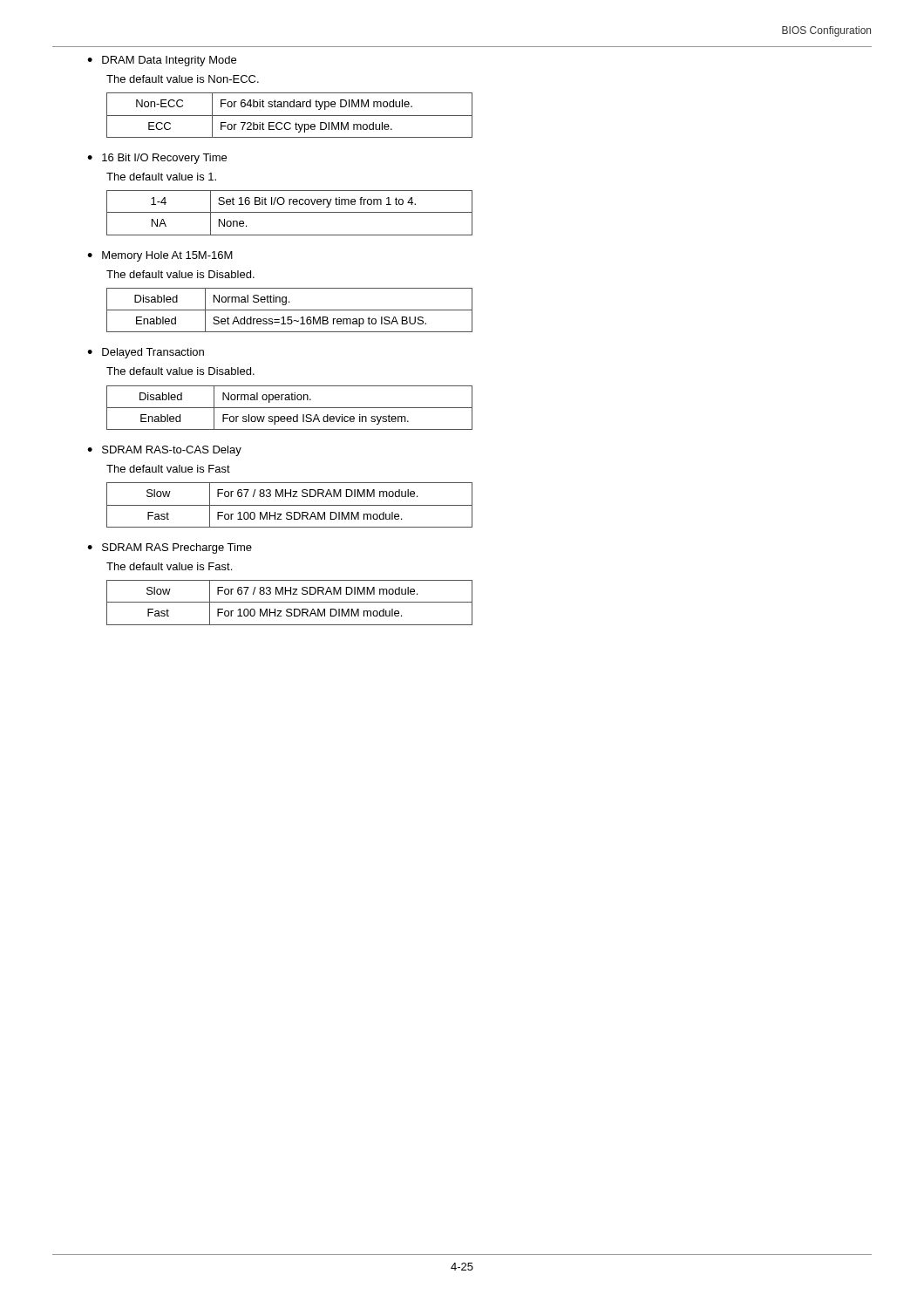Click on the element starting "• 16 Bit I/O Recovery"
Viewport: 924px width, 1308px height.
click(471, 192)
